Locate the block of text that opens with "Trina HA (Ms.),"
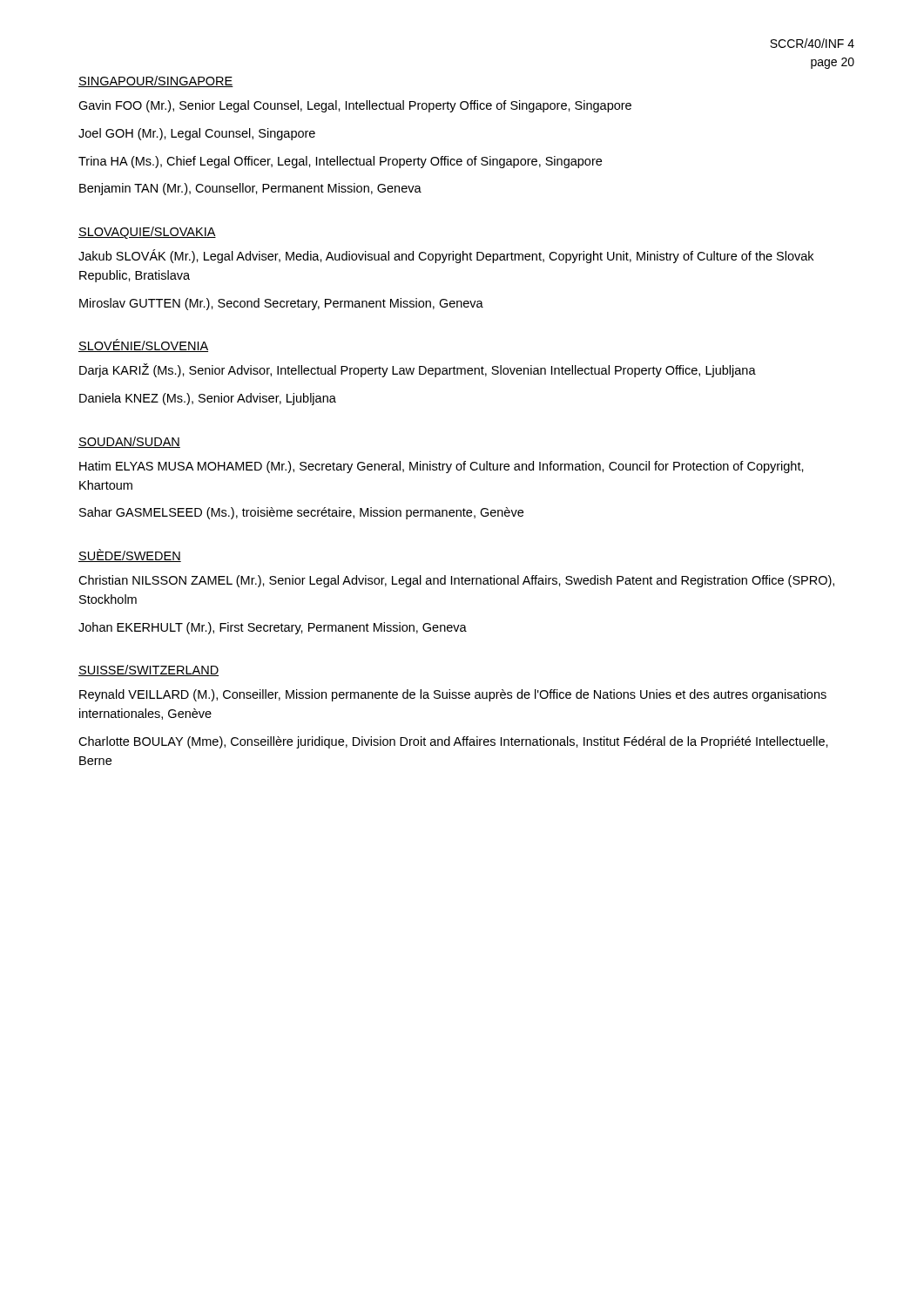Image resolution: width=924 pixels, height=1307 pixels. (x=340, y=161)
